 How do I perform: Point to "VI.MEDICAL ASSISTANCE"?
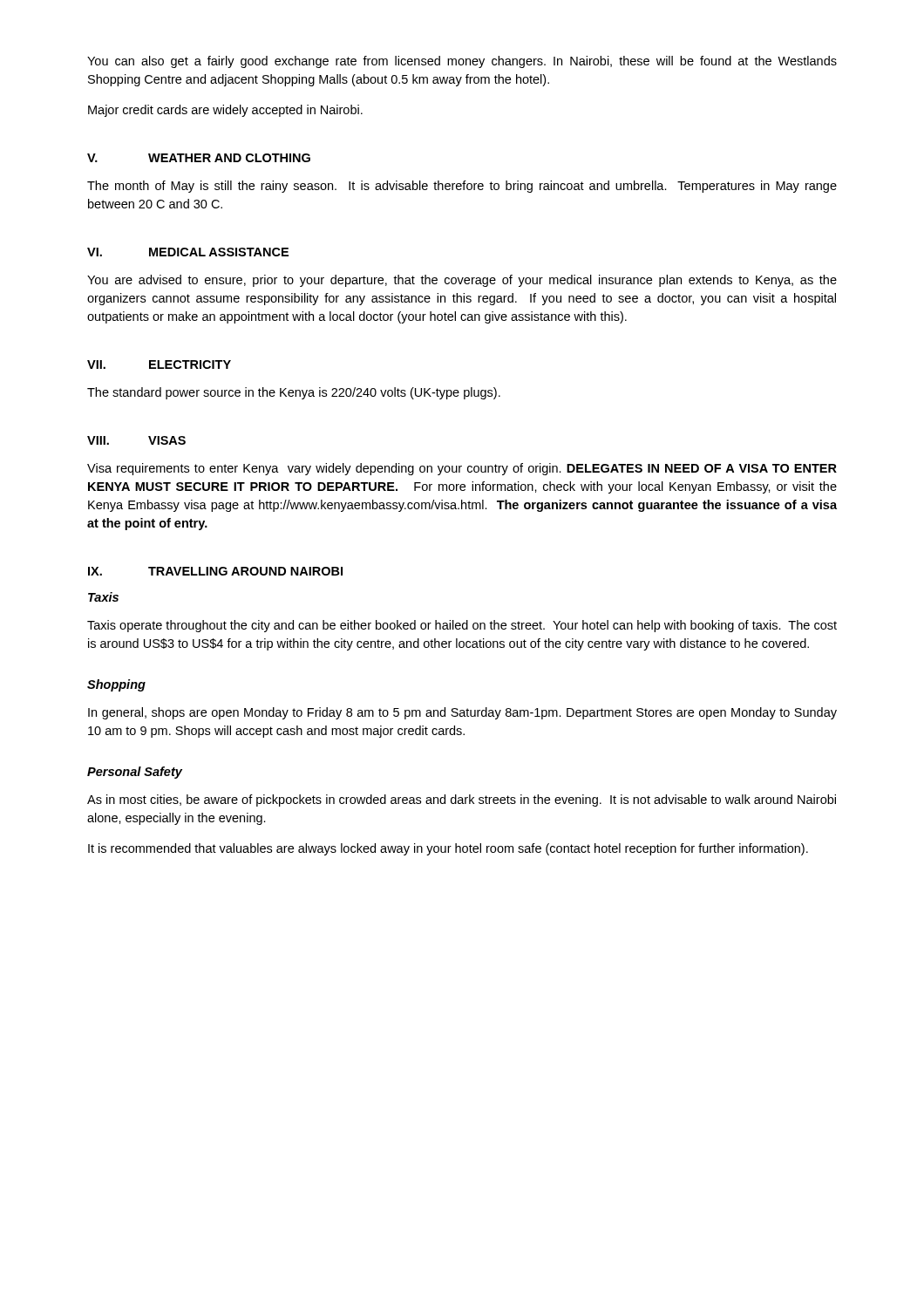pos(188,252)
